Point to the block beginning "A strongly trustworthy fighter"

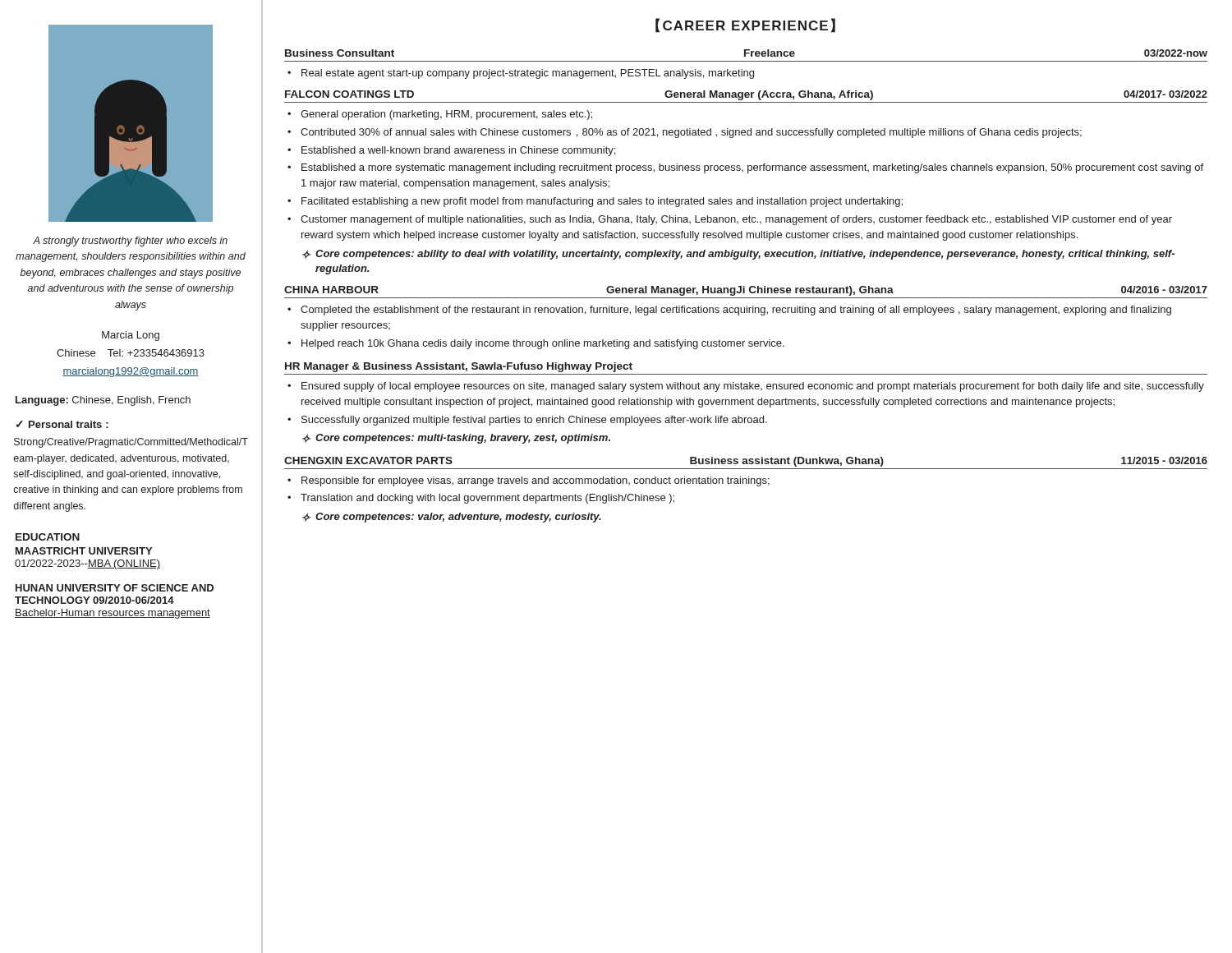tap(131, 273)
